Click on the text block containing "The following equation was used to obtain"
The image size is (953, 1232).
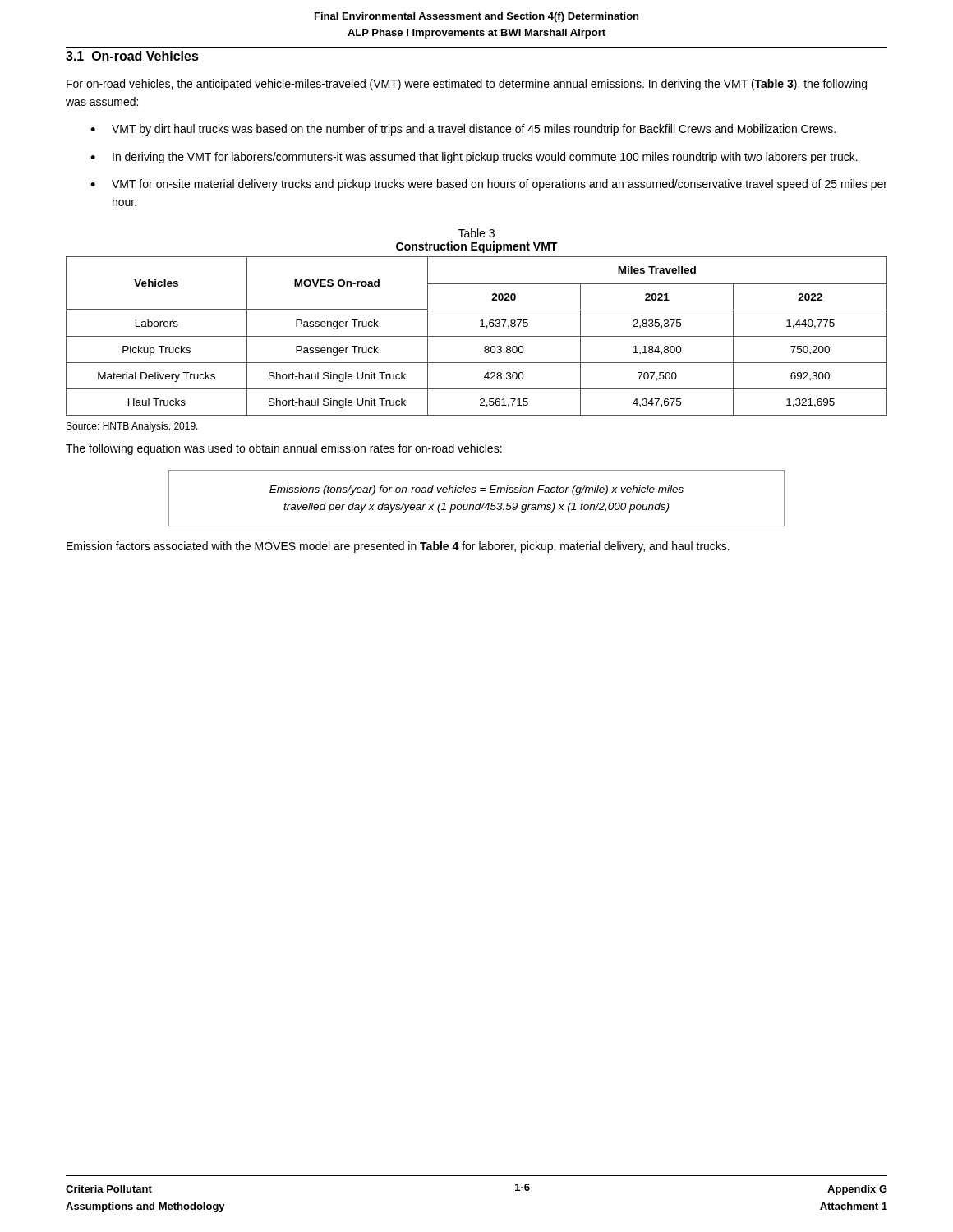pos(284,449)
